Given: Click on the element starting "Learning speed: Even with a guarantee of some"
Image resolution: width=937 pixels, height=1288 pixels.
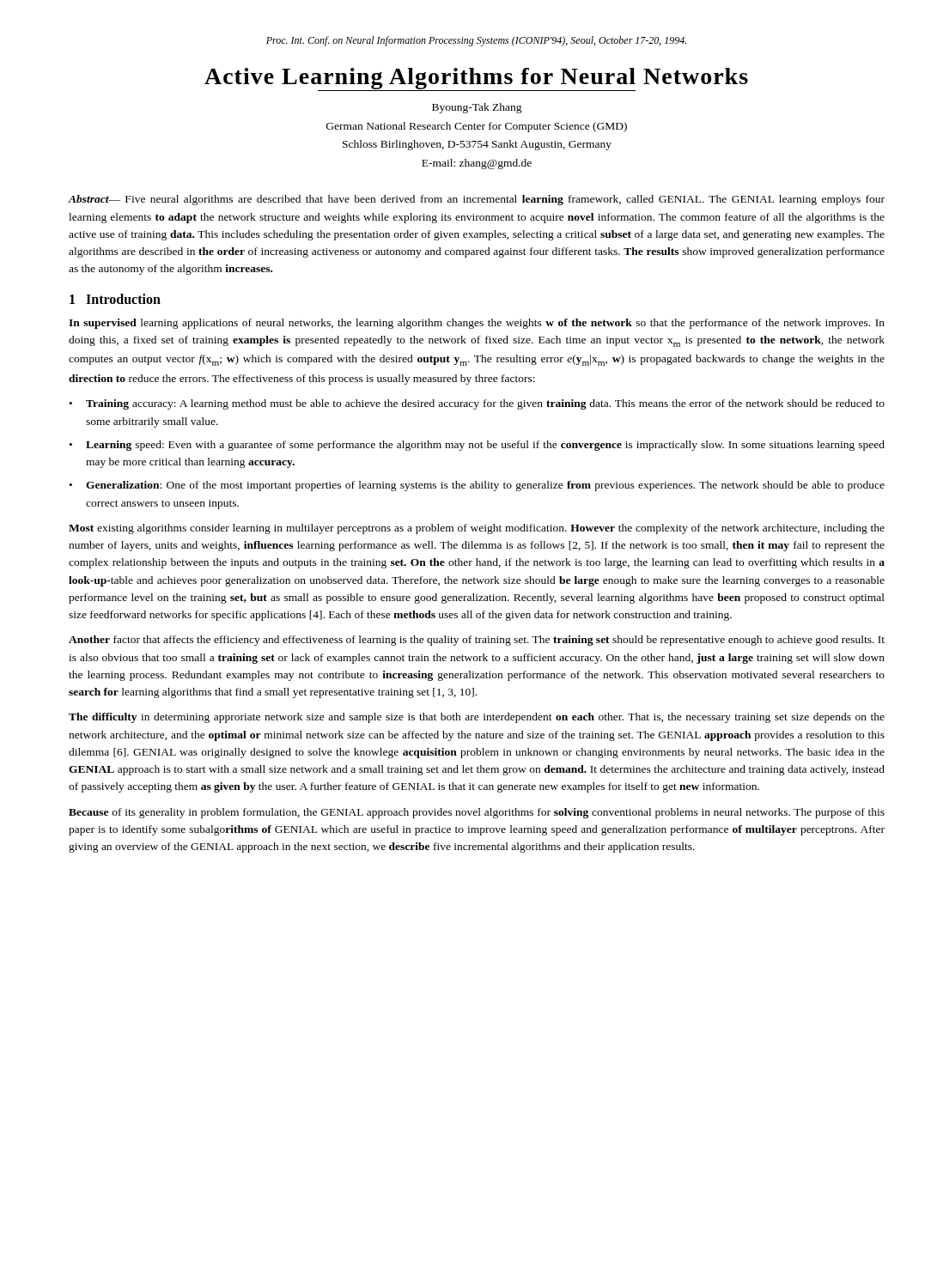Looking at the screenshot, I should (x=485, y=453).
